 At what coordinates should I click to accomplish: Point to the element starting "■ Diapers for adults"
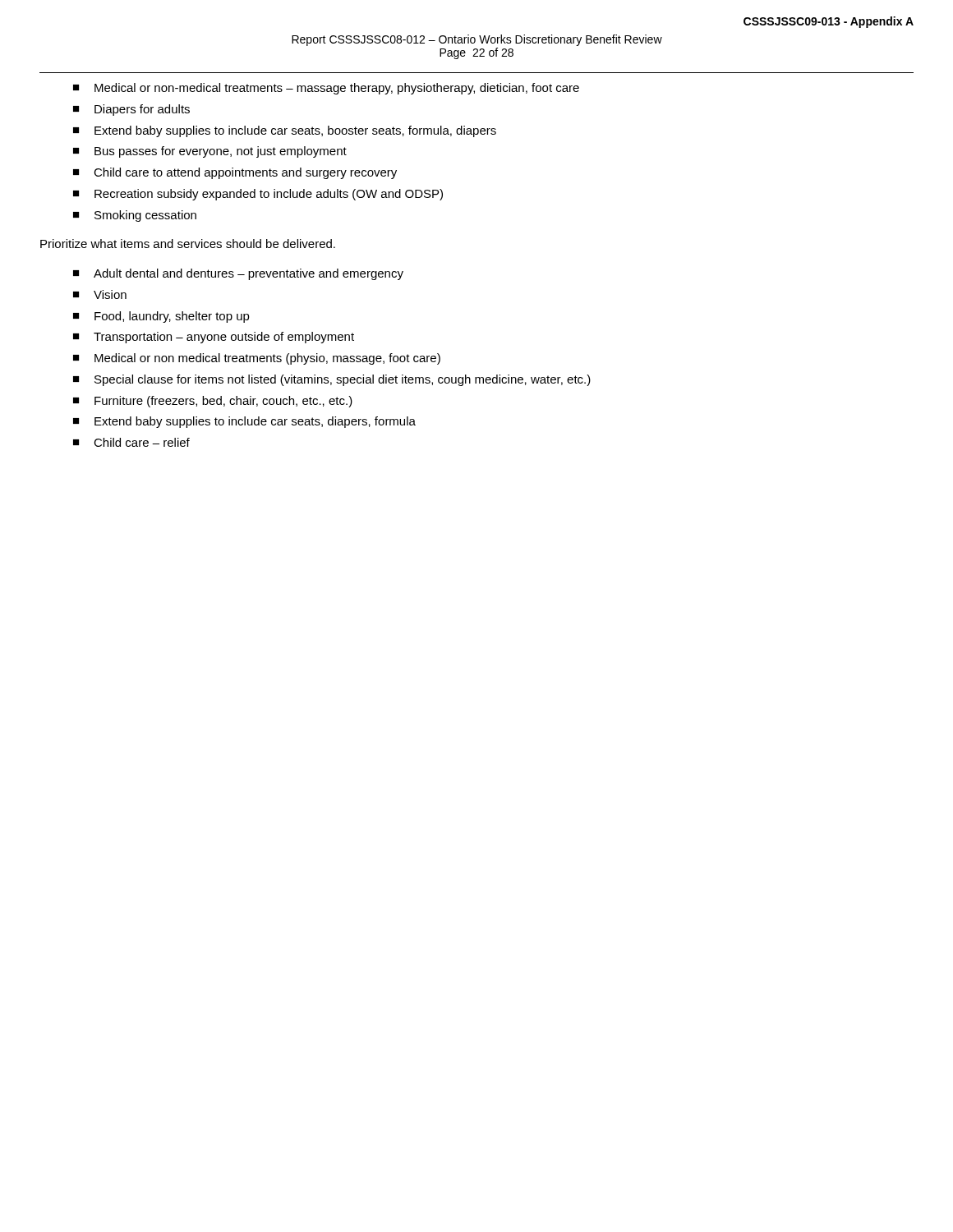131,110
